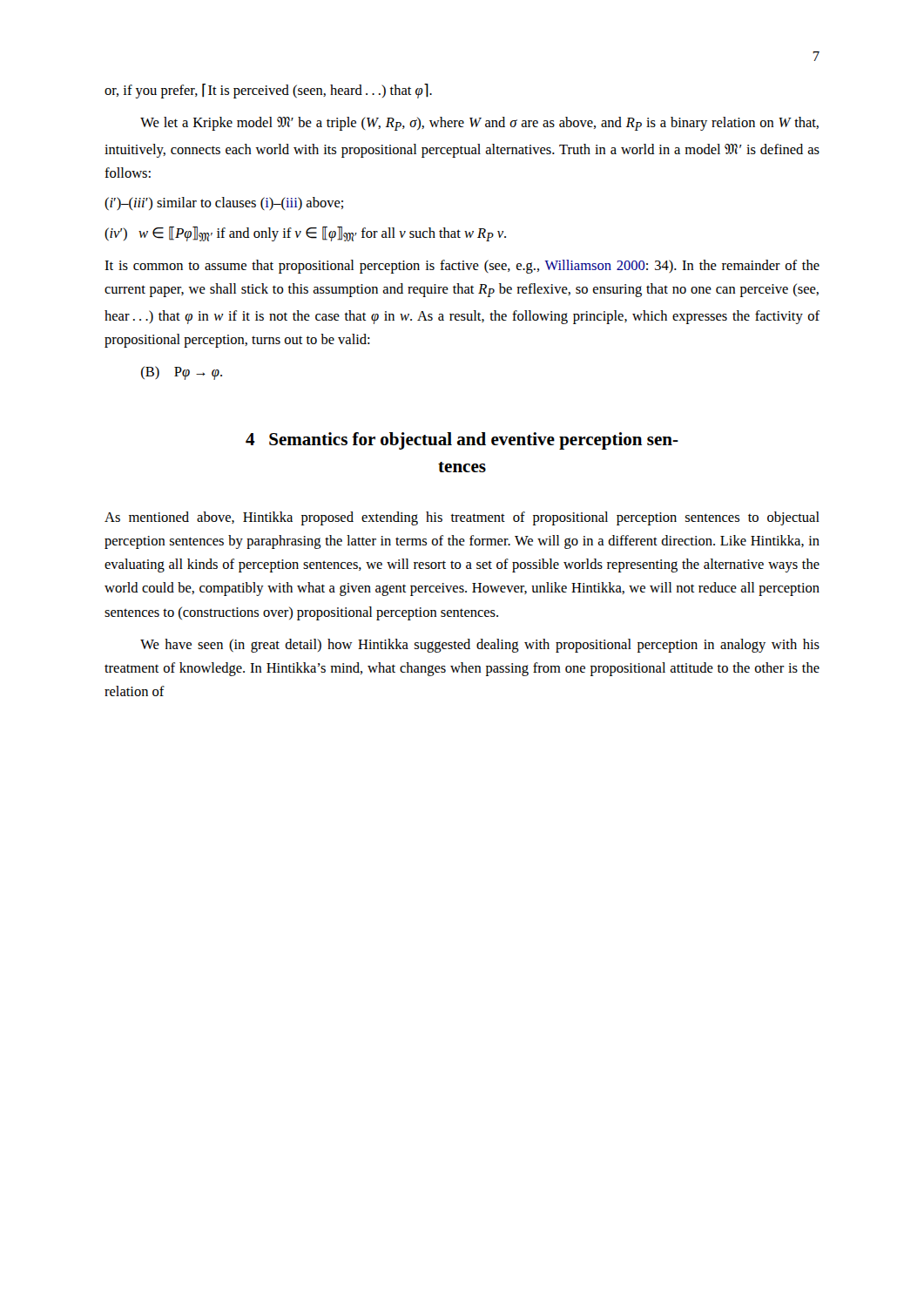924x1307 pixels.
Task: Point to the block beginning "It is common to assume that"
Action: [x=462, y=303]
